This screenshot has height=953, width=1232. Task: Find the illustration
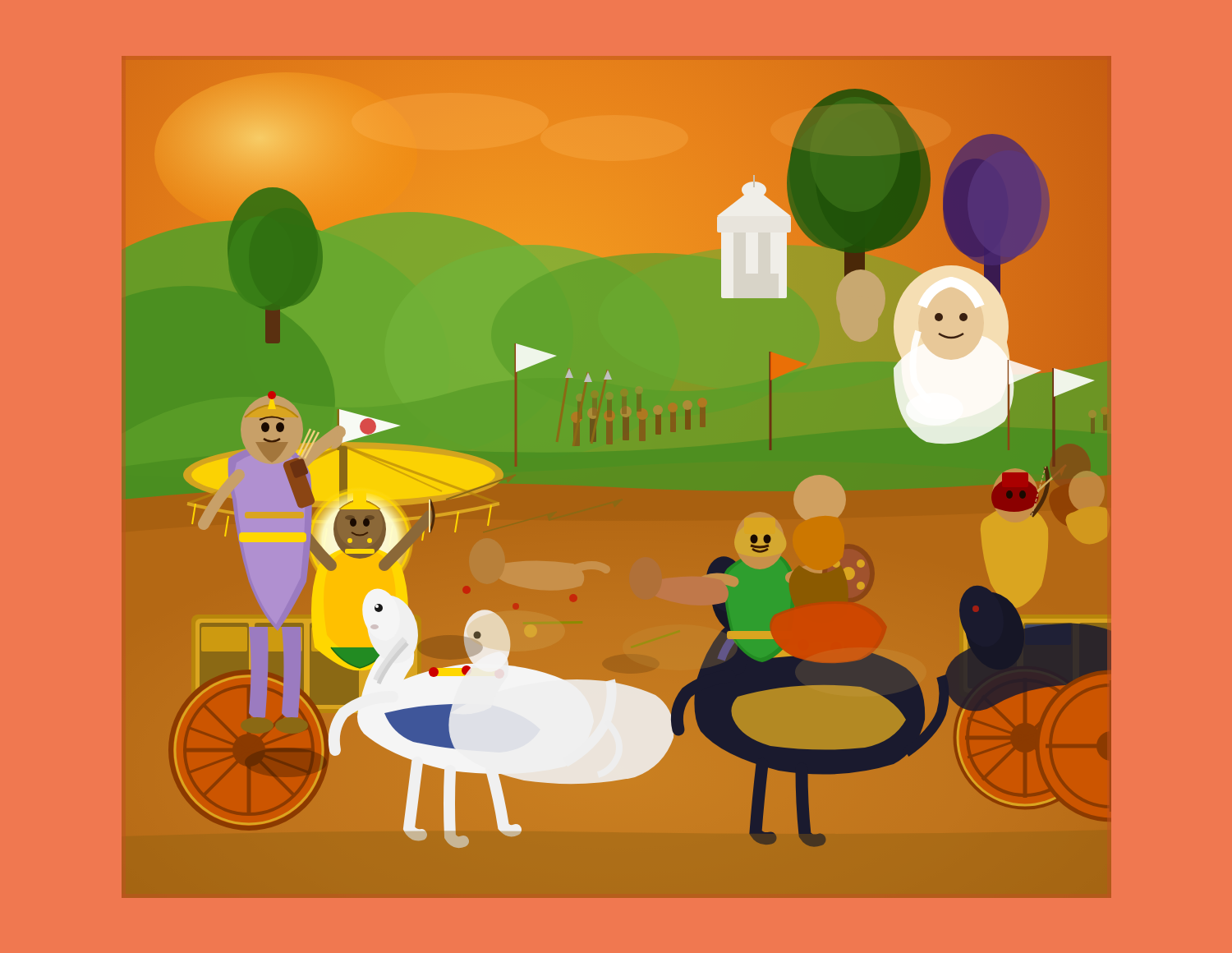click(616, 477)
